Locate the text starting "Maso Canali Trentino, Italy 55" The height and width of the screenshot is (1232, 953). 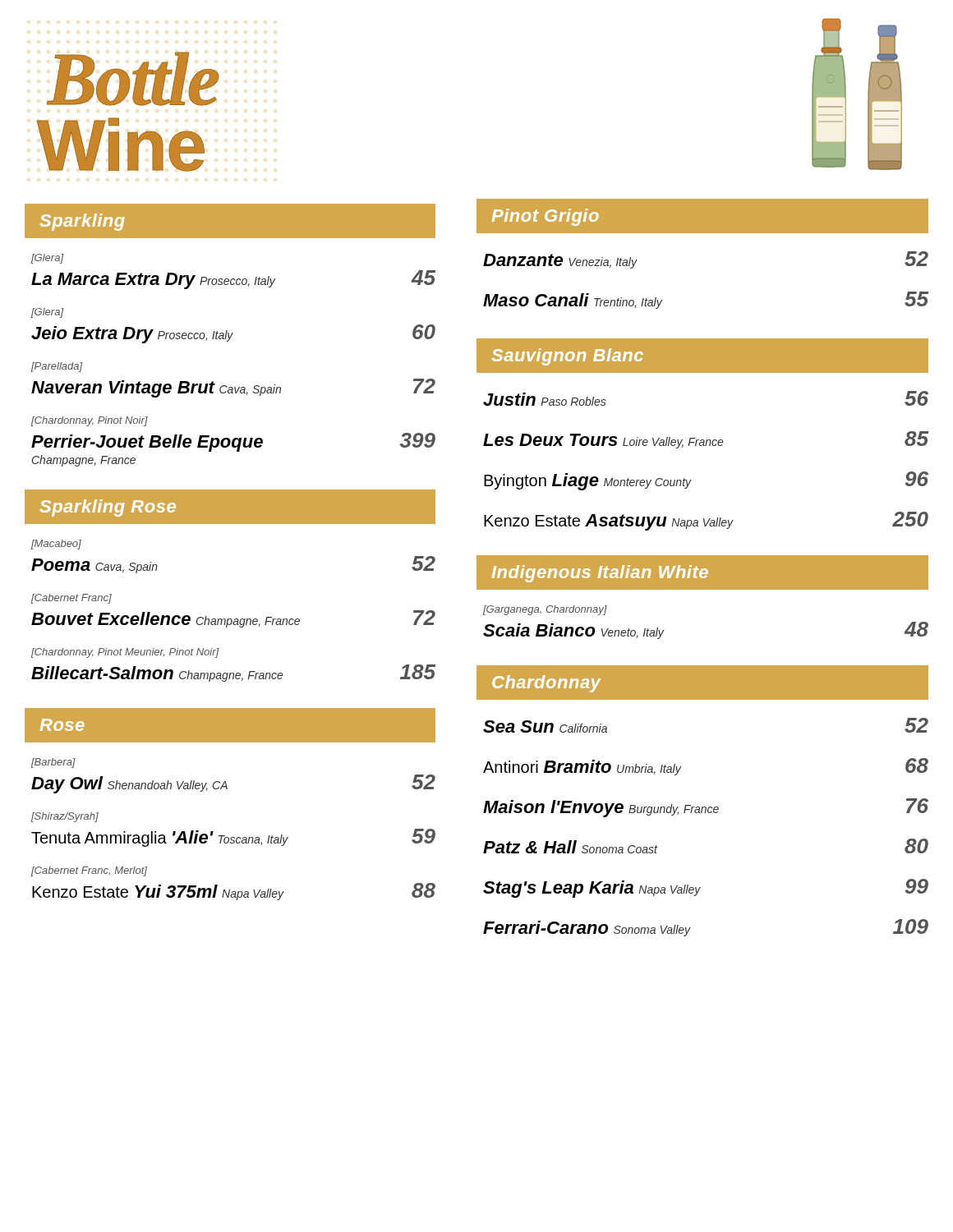pos(577,300)
